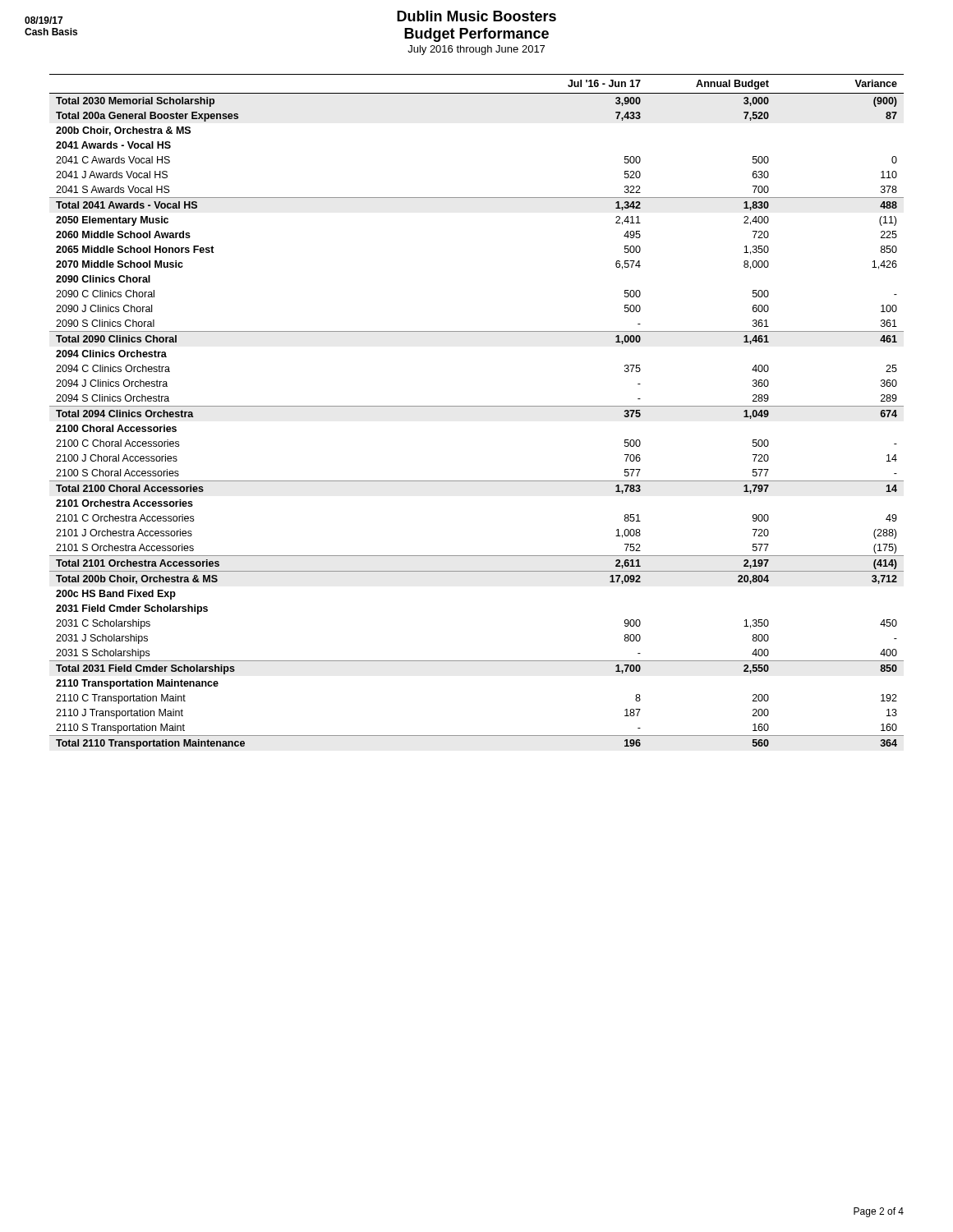
Task: Find the table
Action: [476, 412]
